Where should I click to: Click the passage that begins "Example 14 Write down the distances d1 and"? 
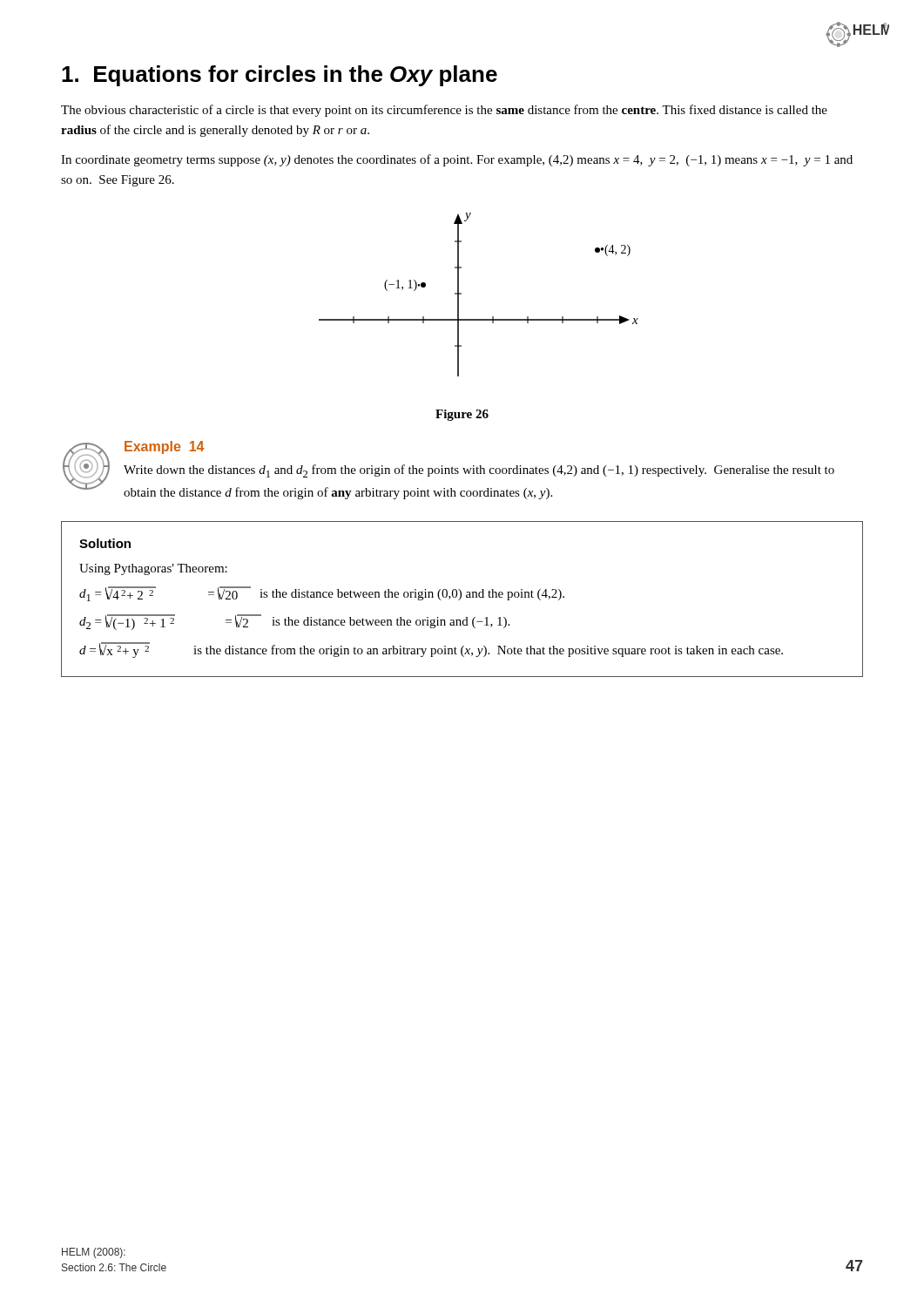click(462, 471)
